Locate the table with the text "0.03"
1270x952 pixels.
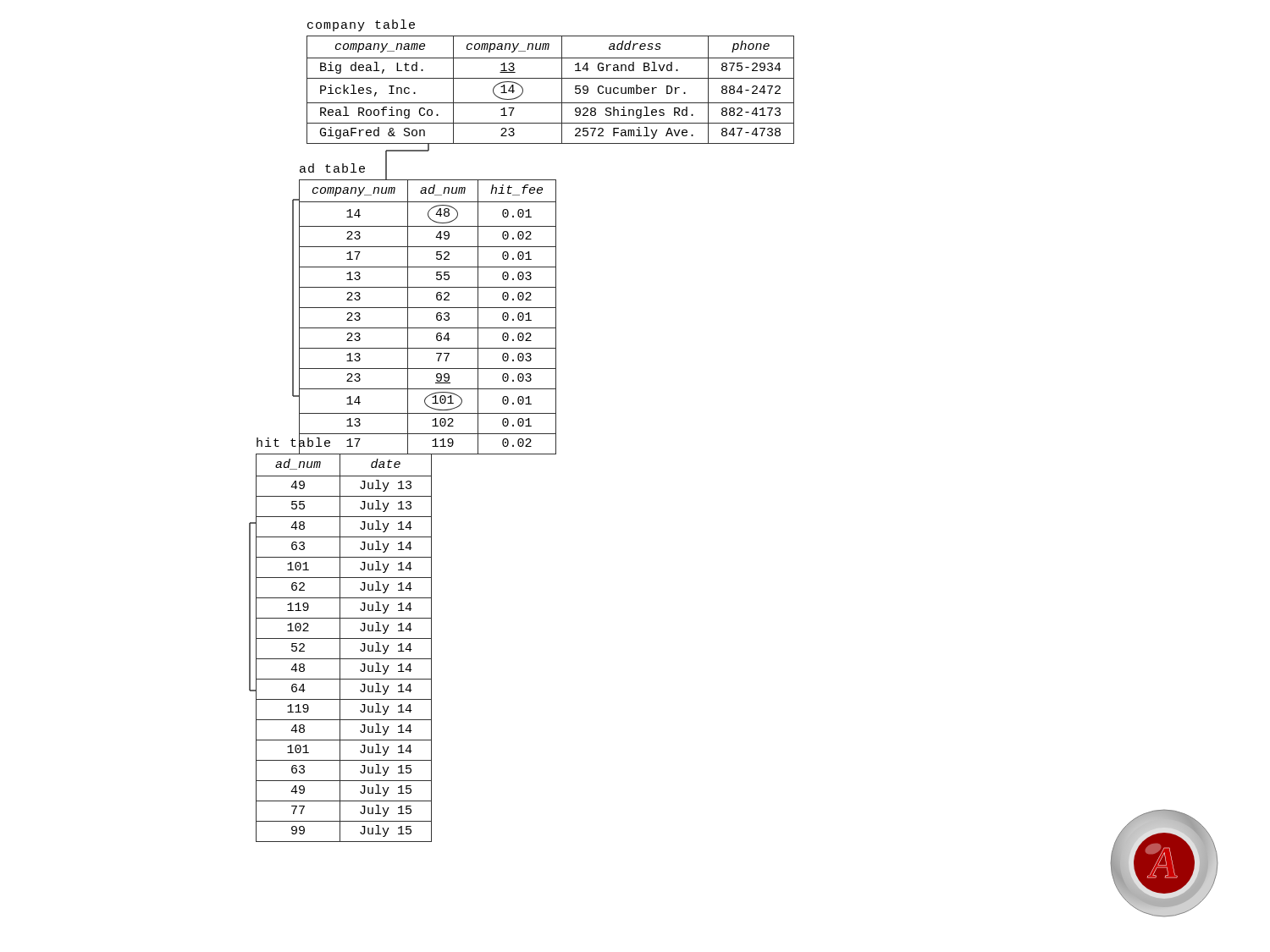(x=428, y=317)
